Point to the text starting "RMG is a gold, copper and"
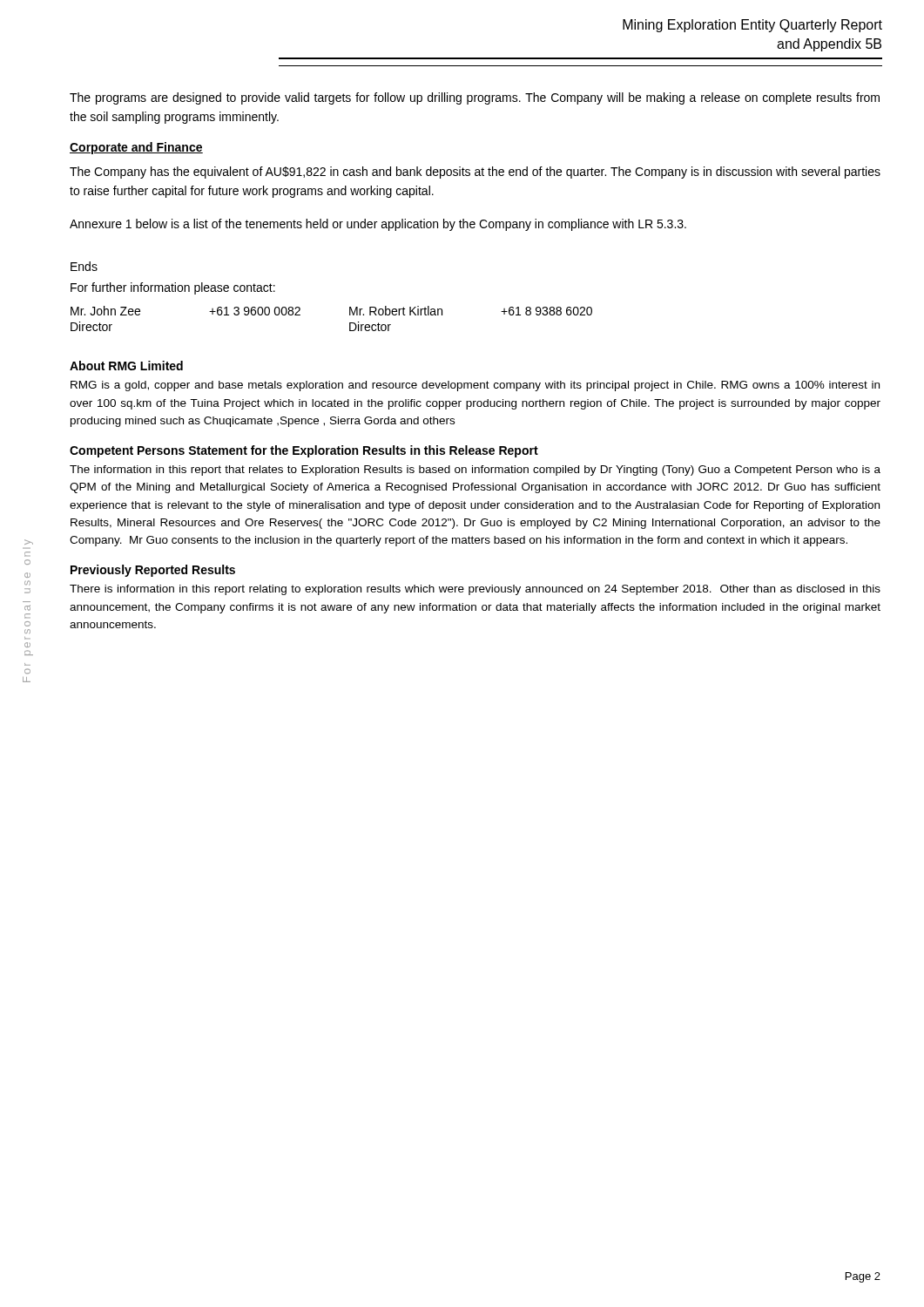 [x=475, y=403]
